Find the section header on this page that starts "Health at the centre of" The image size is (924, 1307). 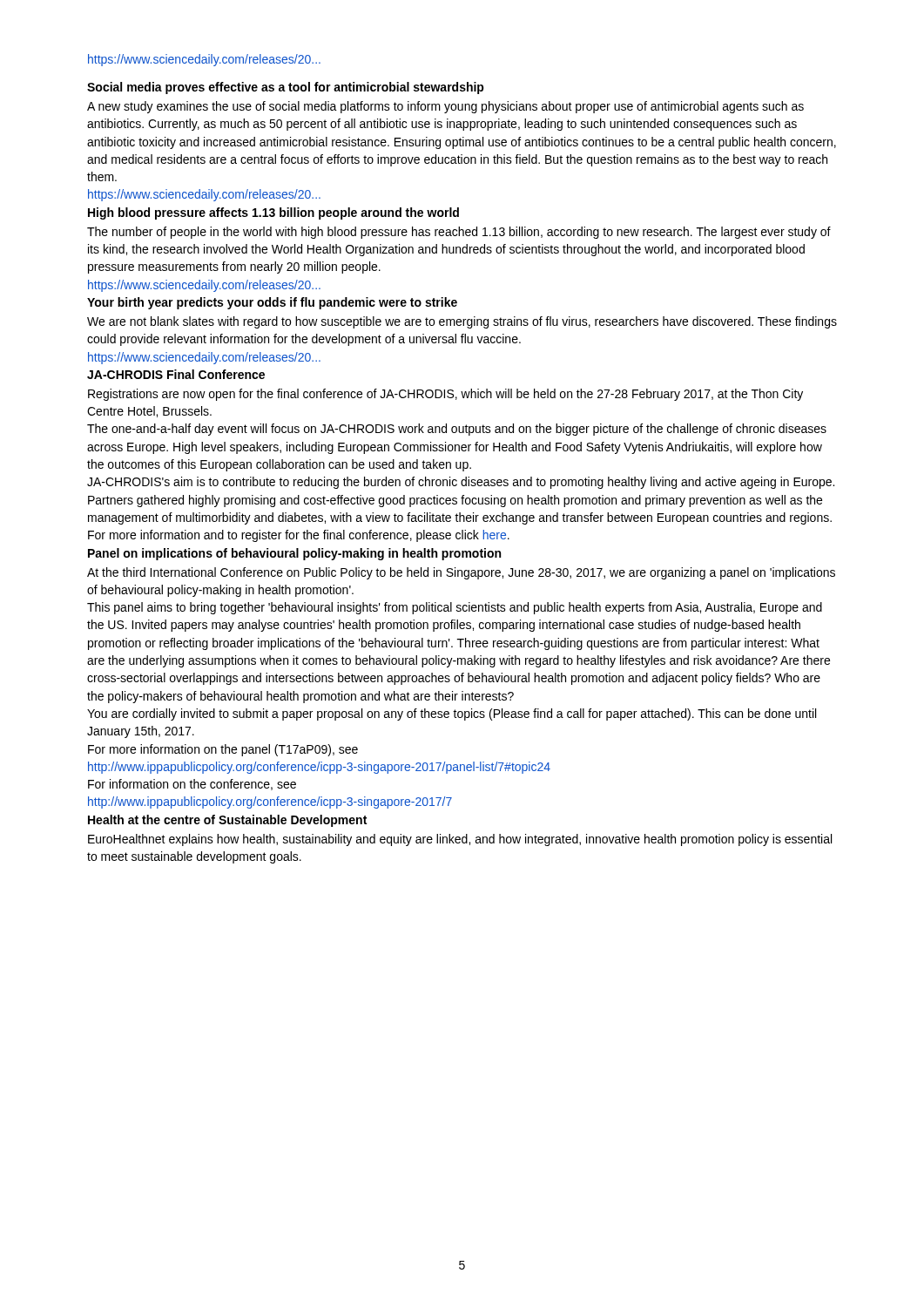click(x=227, y=820)
